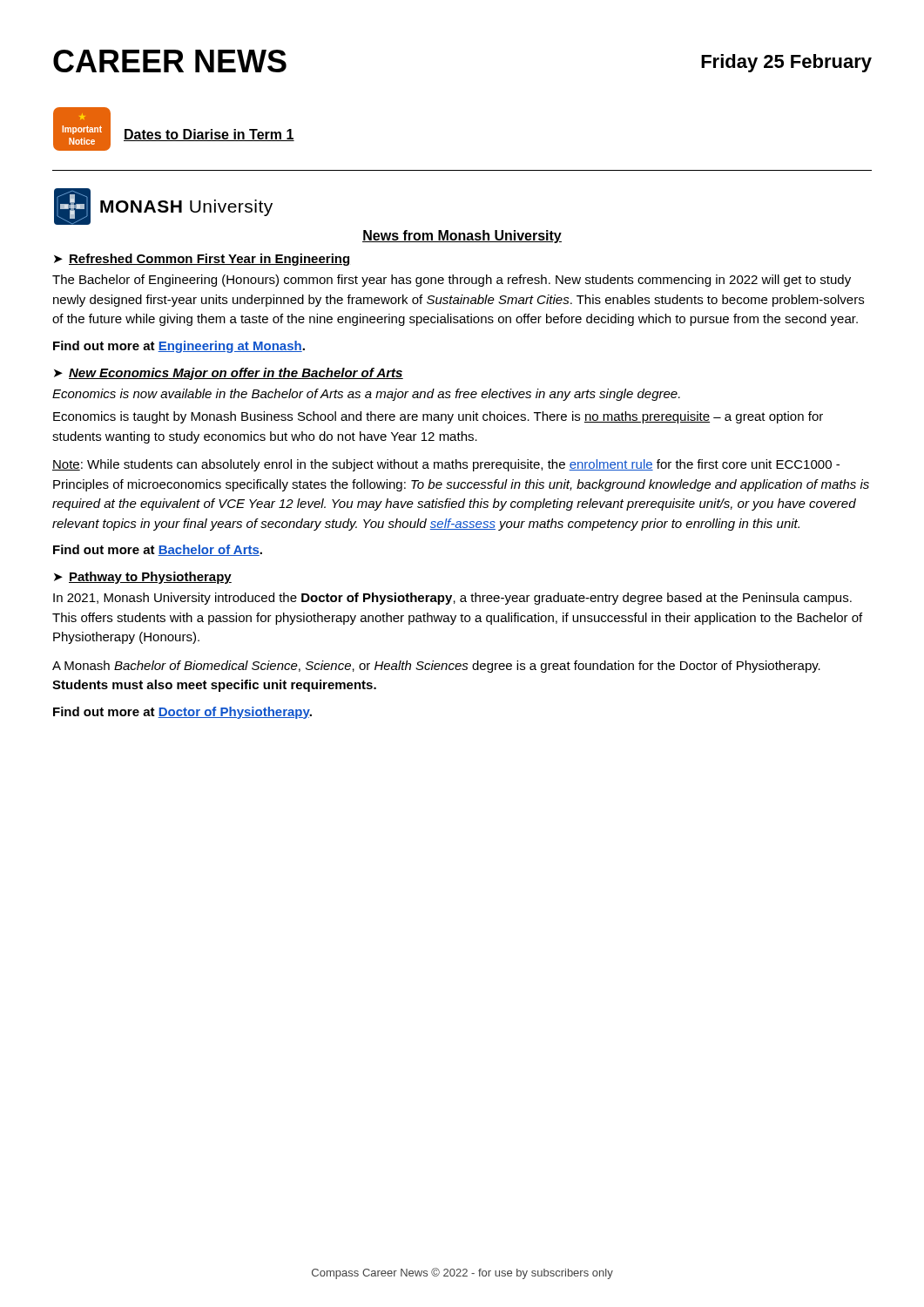Locate the text "Friday 25 February"

pos(786,61)
